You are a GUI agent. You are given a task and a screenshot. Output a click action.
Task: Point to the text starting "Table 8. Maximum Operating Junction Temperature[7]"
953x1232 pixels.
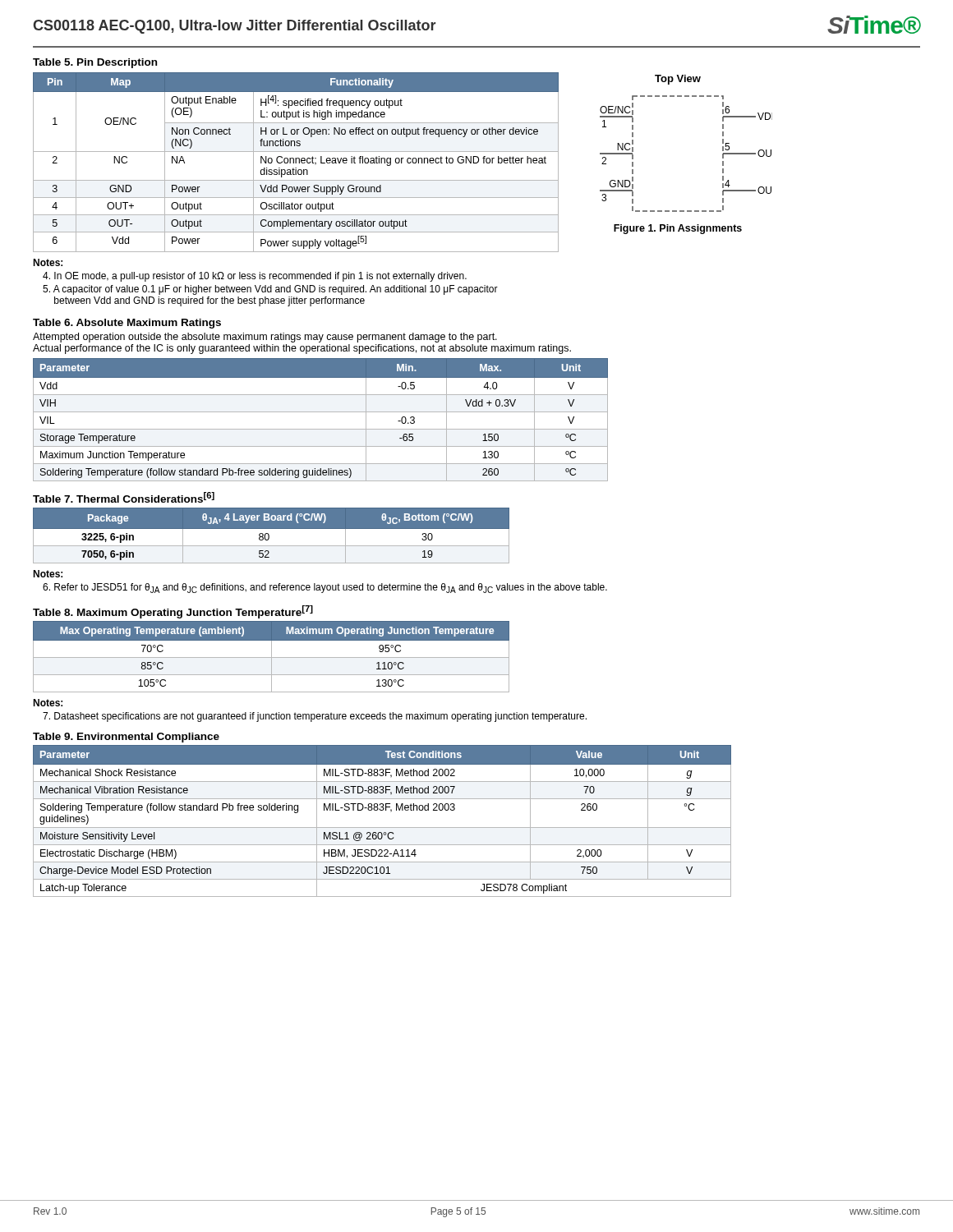point(173,611)
